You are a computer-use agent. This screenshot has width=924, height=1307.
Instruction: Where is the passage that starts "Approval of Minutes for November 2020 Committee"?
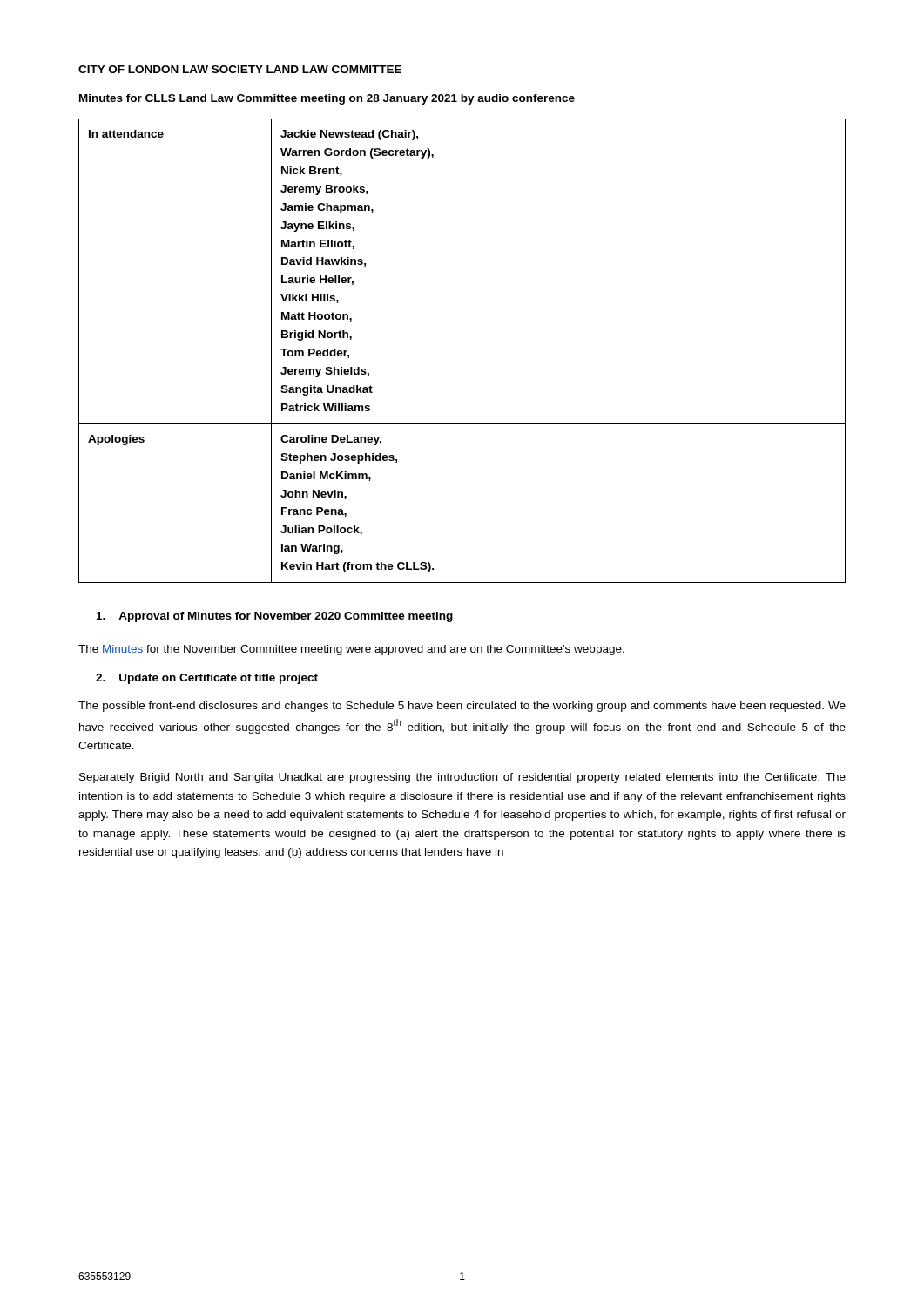tap(274, 616)
